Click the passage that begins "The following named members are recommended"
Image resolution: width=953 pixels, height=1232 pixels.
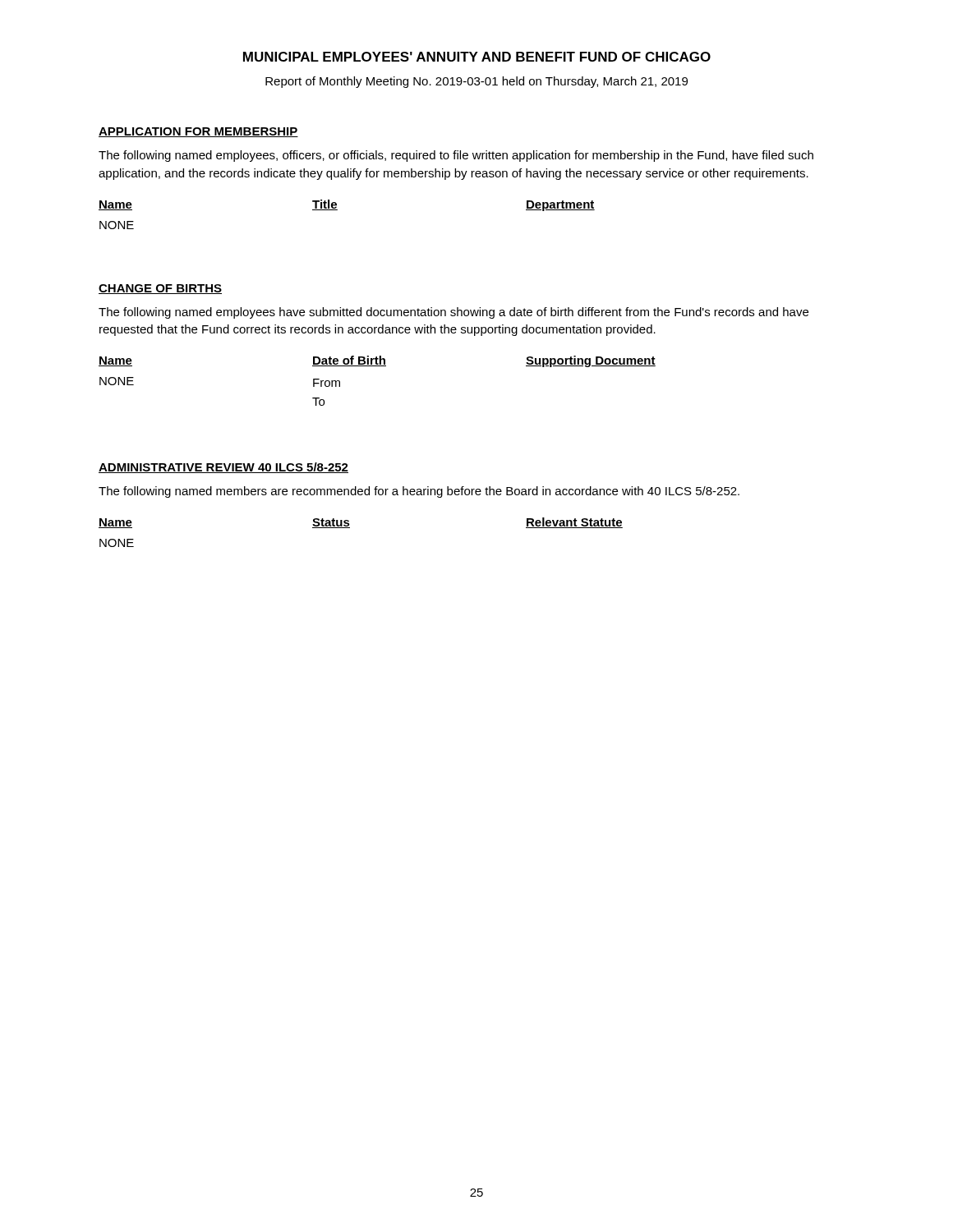(x=420, y=491)
